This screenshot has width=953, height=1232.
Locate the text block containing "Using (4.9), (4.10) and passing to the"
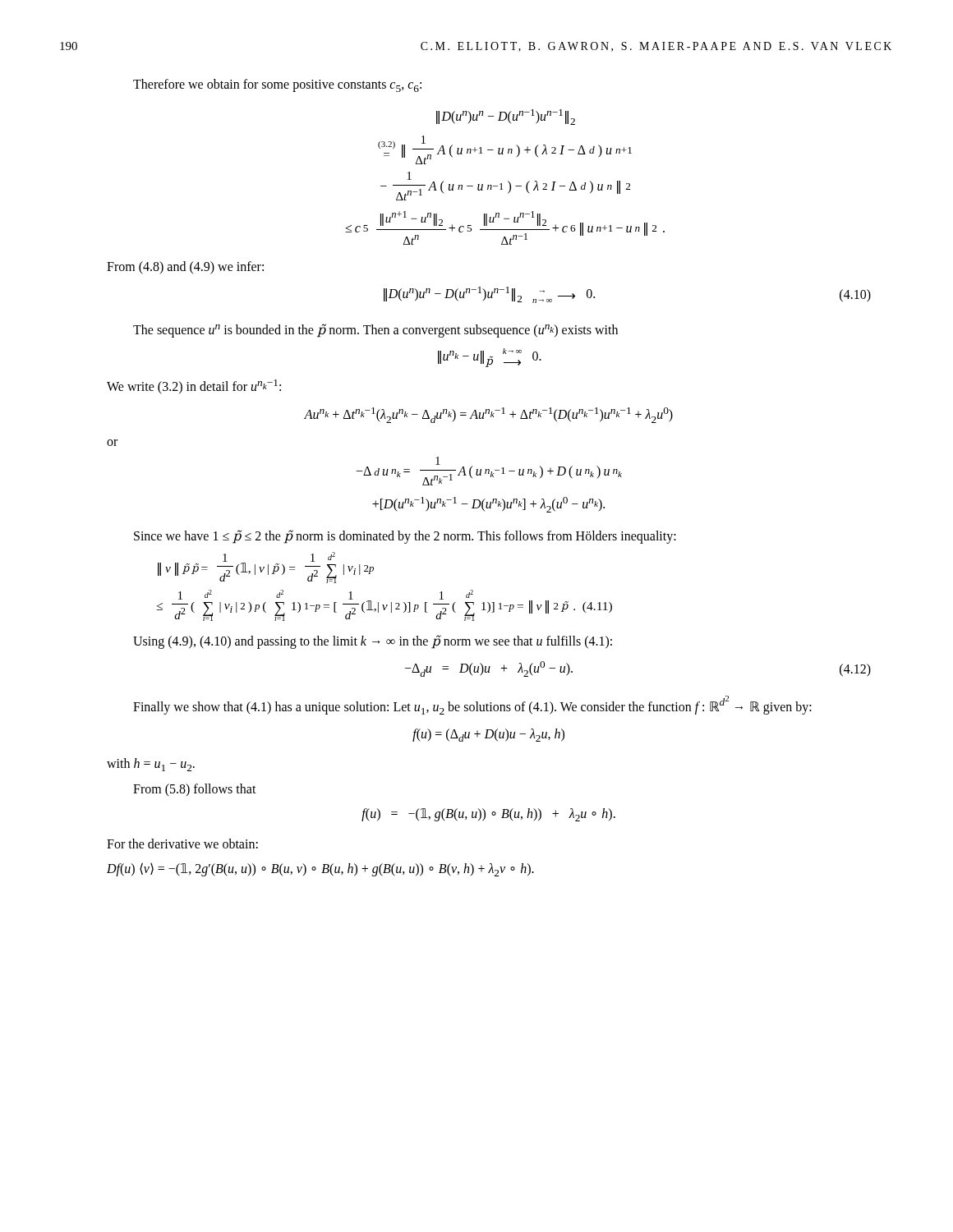coord(373,641)
